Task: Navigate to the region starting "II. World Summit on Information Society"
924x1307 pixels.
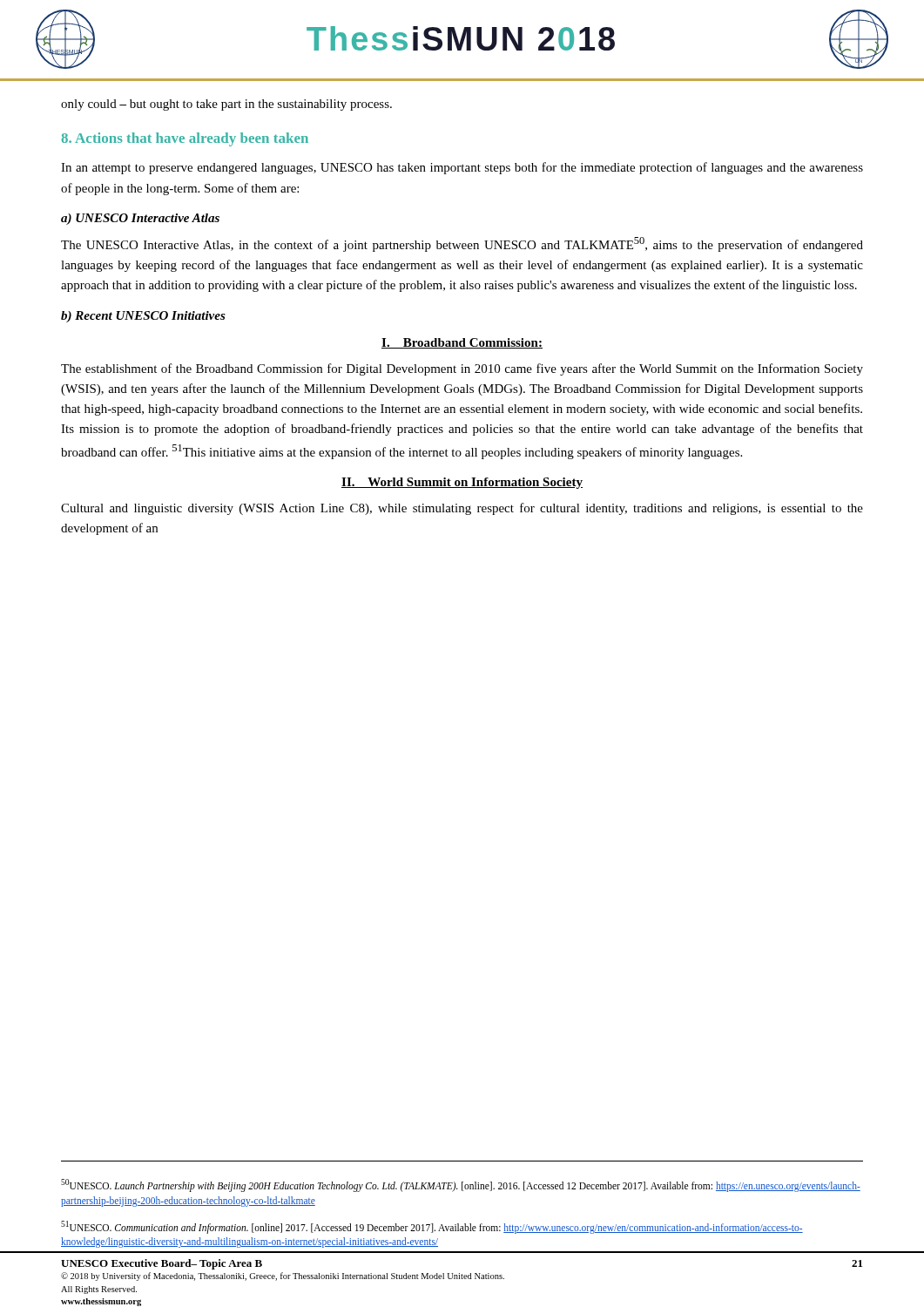Action: 462,482
